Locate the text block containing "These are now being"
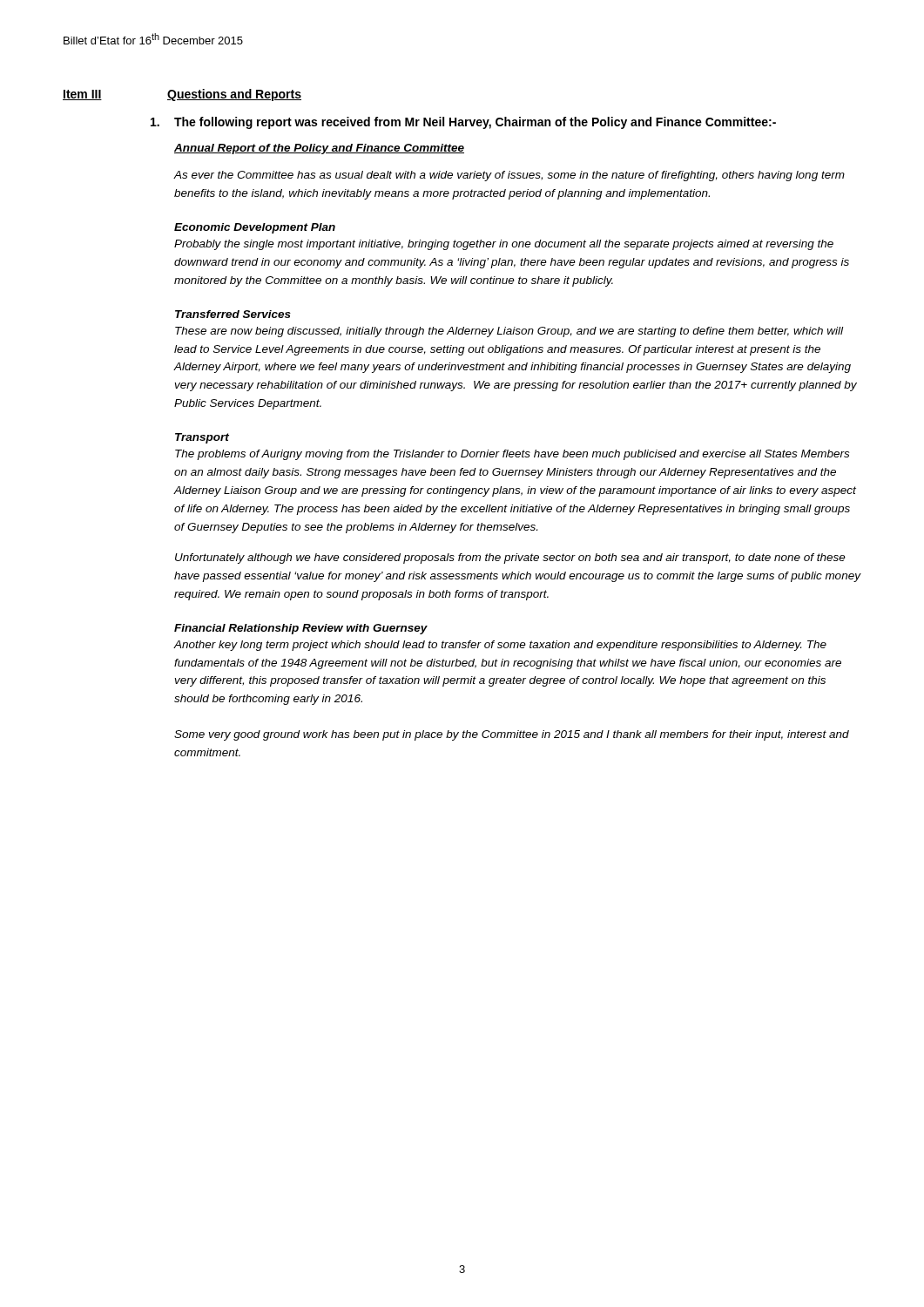This screenshot has width=924, height=1307. click(515, 367)
